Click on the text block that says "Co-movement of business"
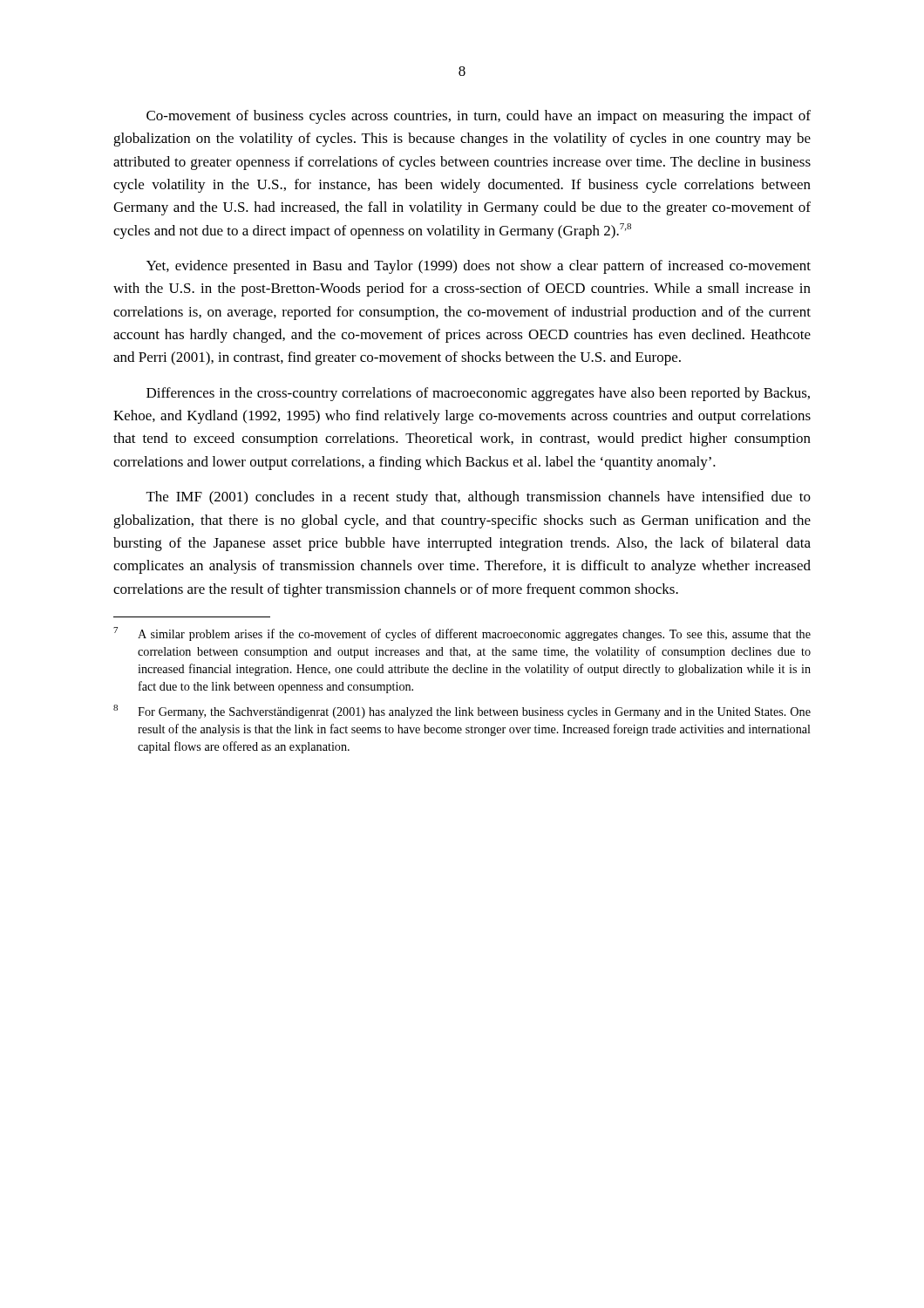 [462, 174]
